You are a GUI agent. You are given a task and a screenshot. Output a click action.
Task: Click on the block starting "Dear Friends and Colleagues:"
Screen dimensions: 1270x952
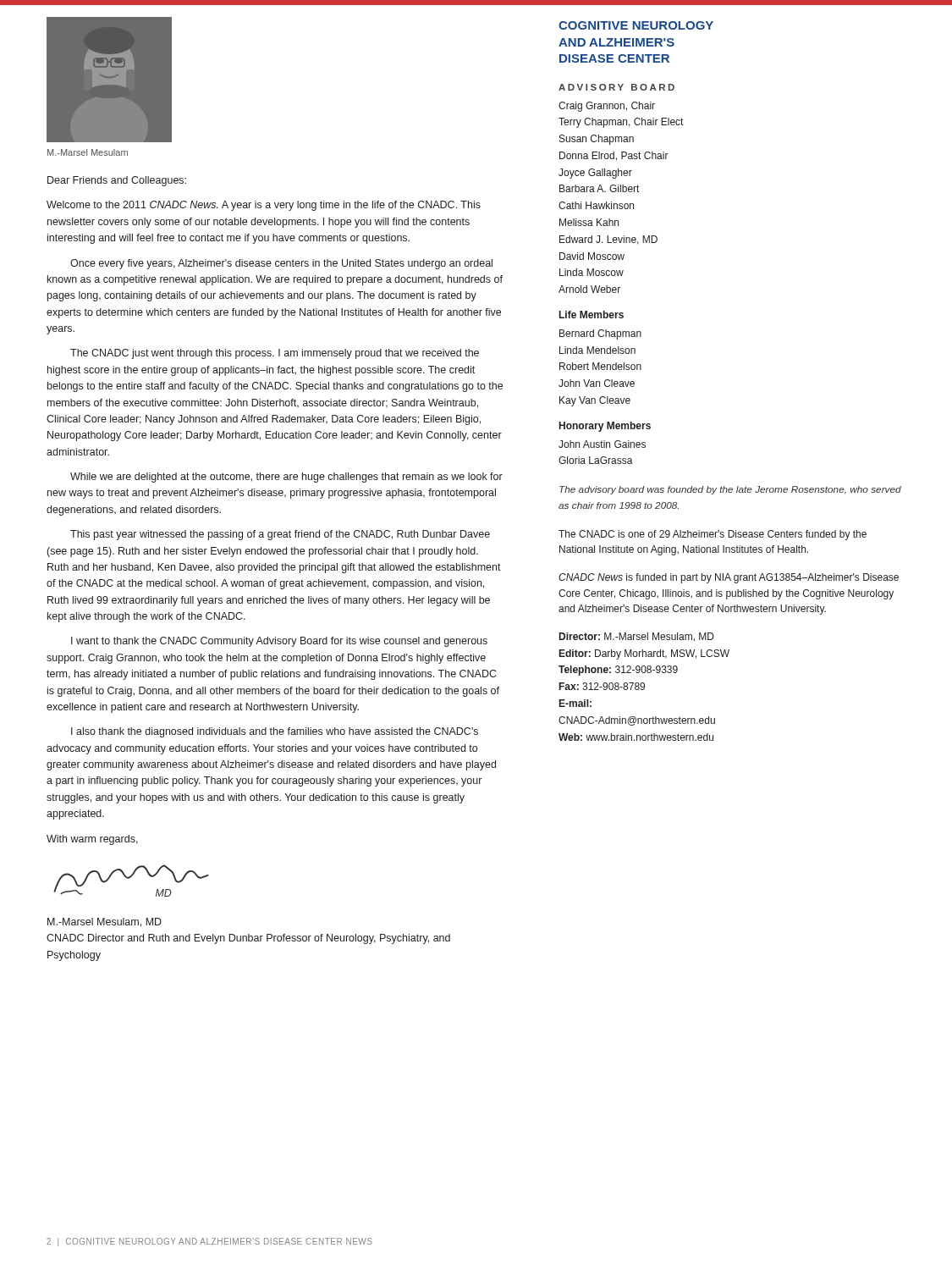[x=117, y=180]
